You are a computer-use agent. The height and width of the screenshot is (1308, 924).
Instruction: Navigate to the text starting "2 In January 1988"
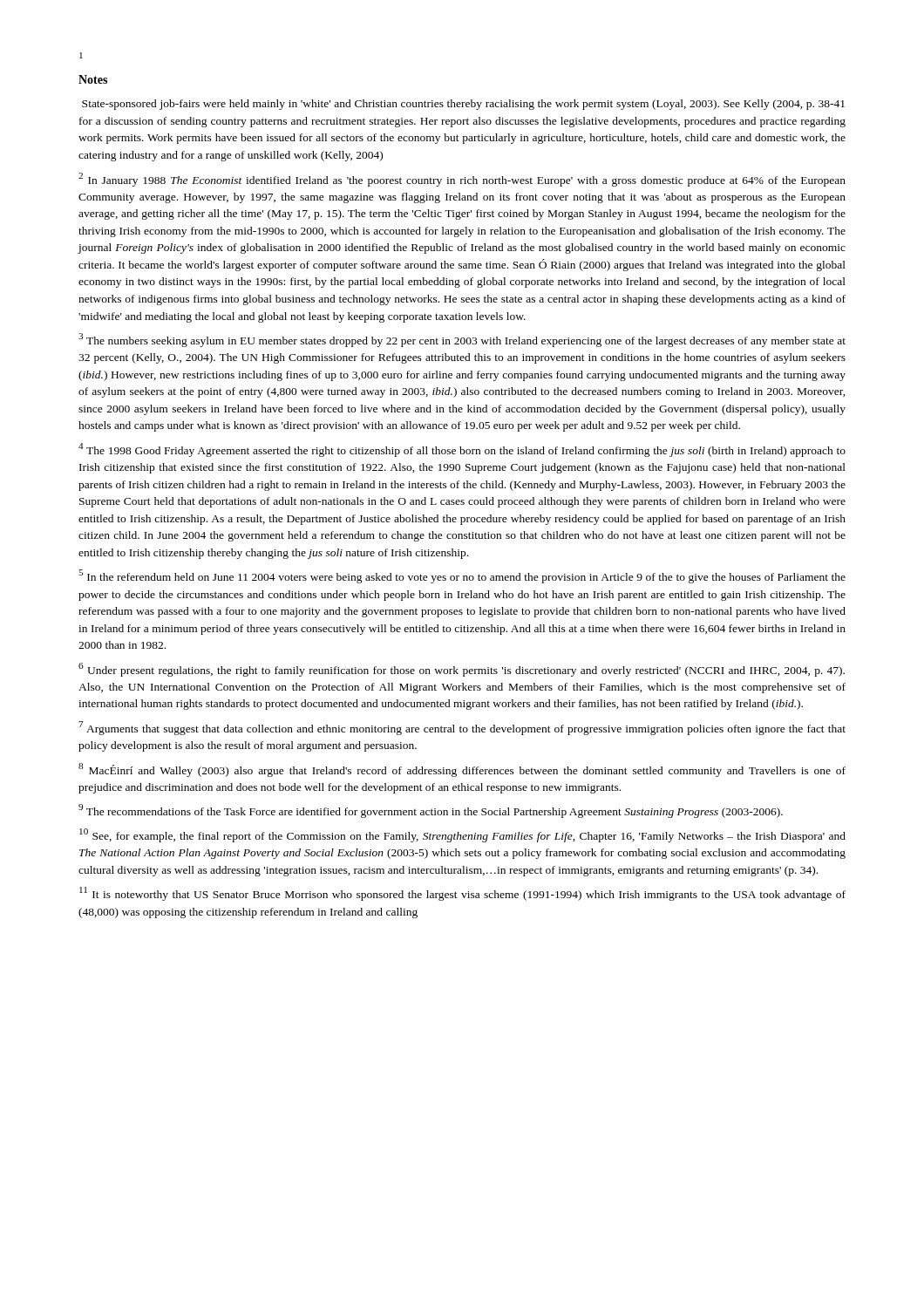(462, 246)
